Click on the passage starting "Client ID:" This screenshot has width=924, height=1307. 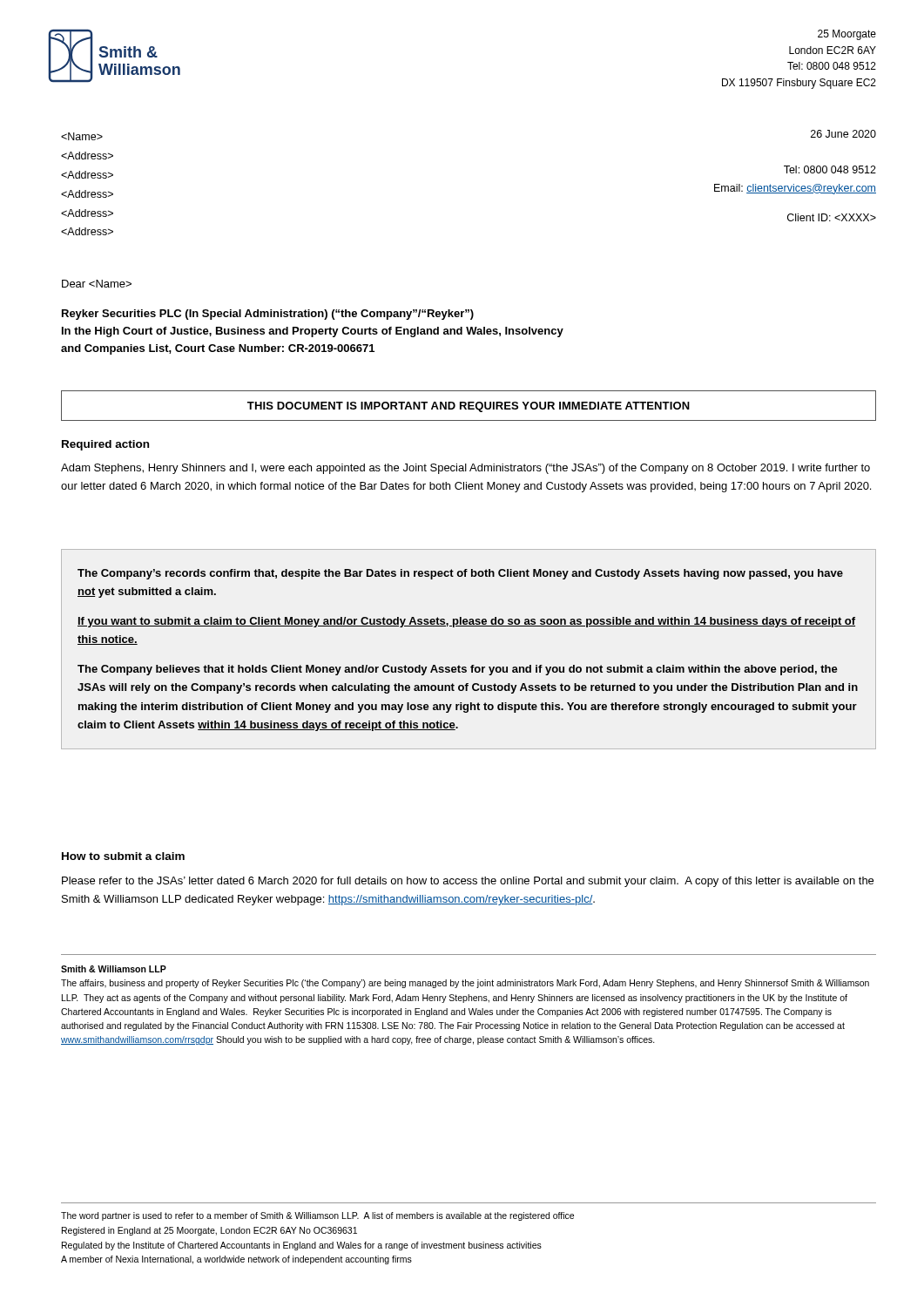coord(831,218)
